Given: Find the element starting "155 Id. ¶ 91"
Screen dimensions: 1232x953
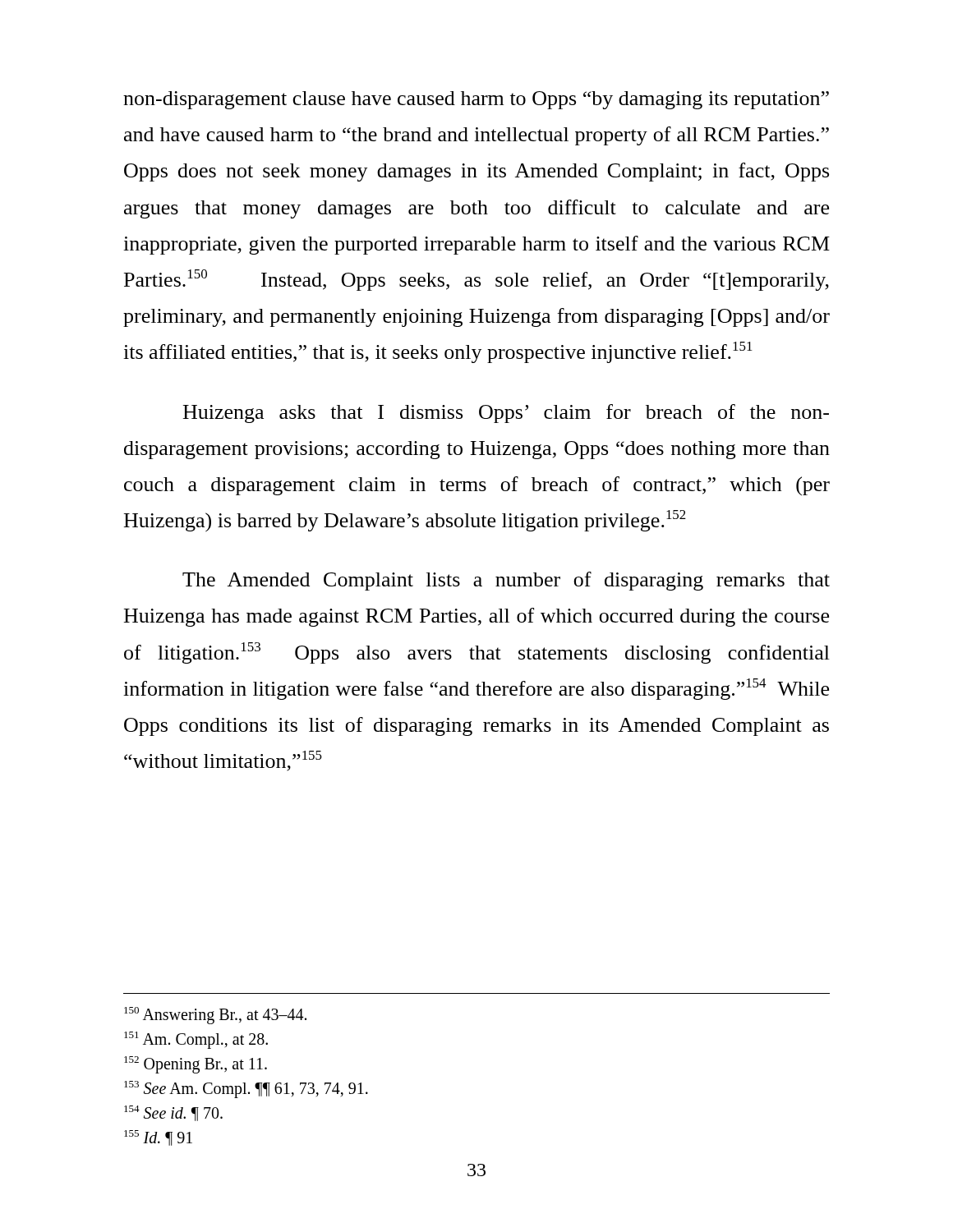Looking at the screenshot, I should point(158,1137).
